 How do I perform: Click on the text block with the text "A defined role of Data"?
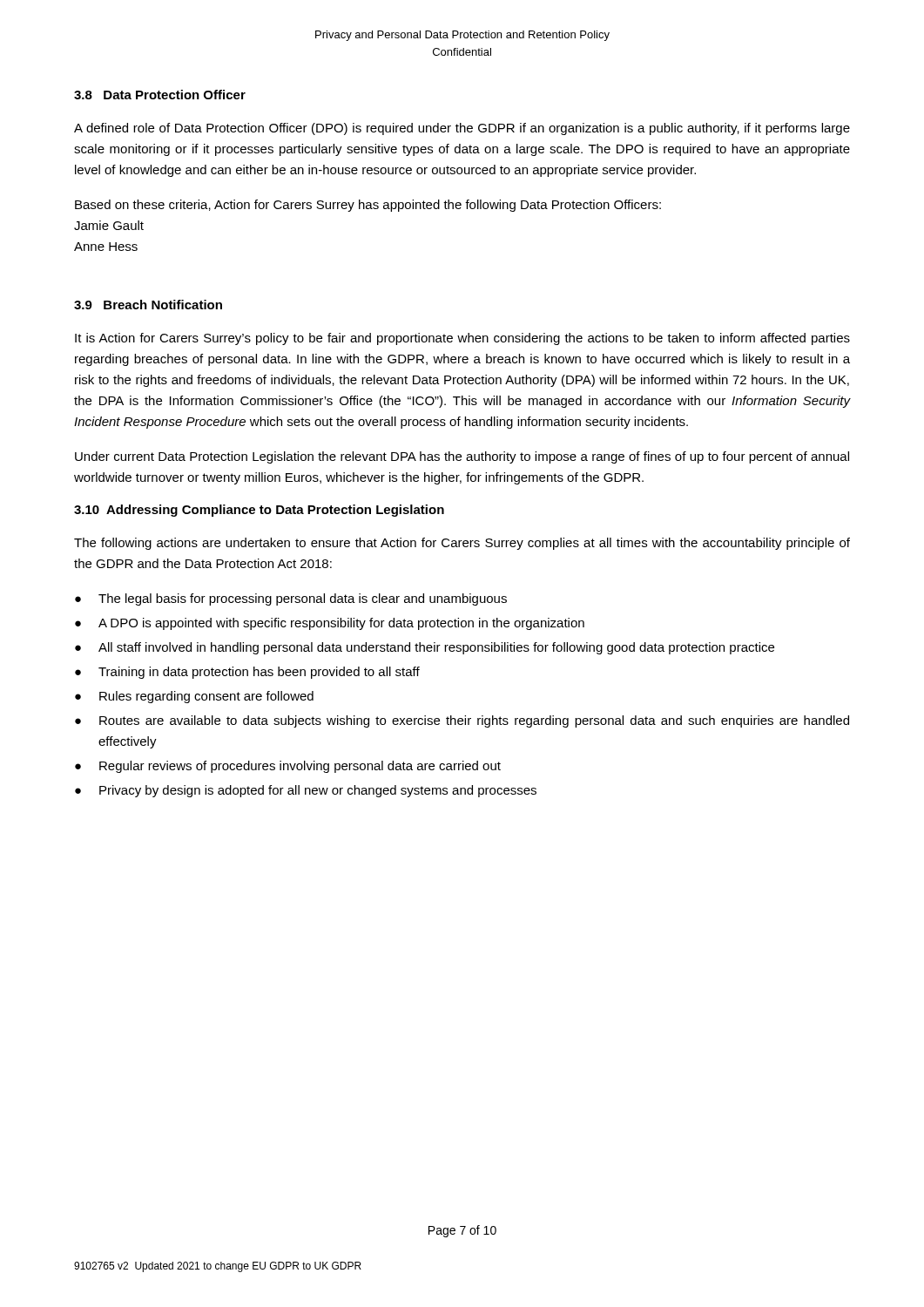click(x=462, y=149)
